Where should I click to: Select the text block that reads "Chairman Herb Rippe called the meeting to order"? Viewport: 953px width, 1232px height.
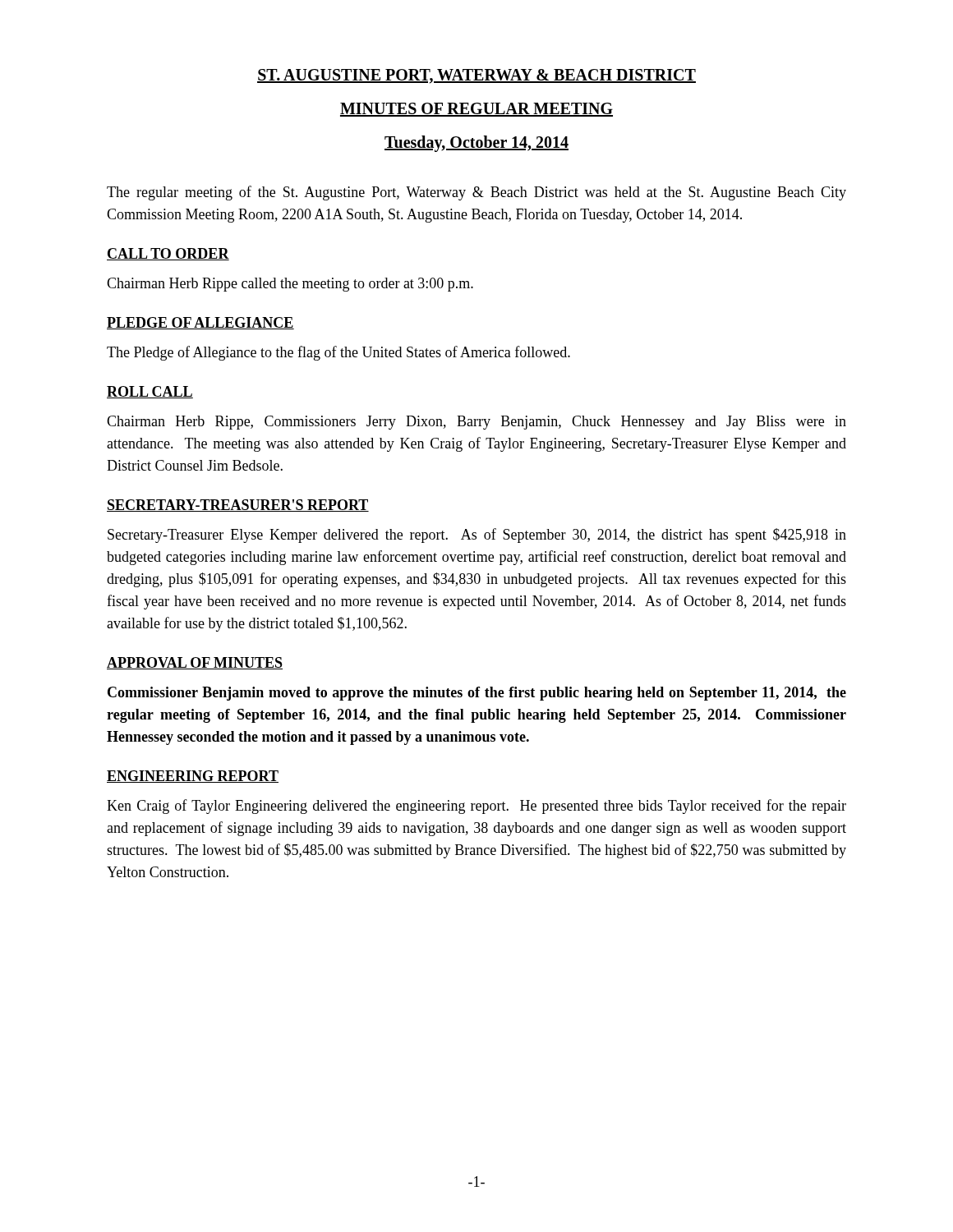coord(290,283)
